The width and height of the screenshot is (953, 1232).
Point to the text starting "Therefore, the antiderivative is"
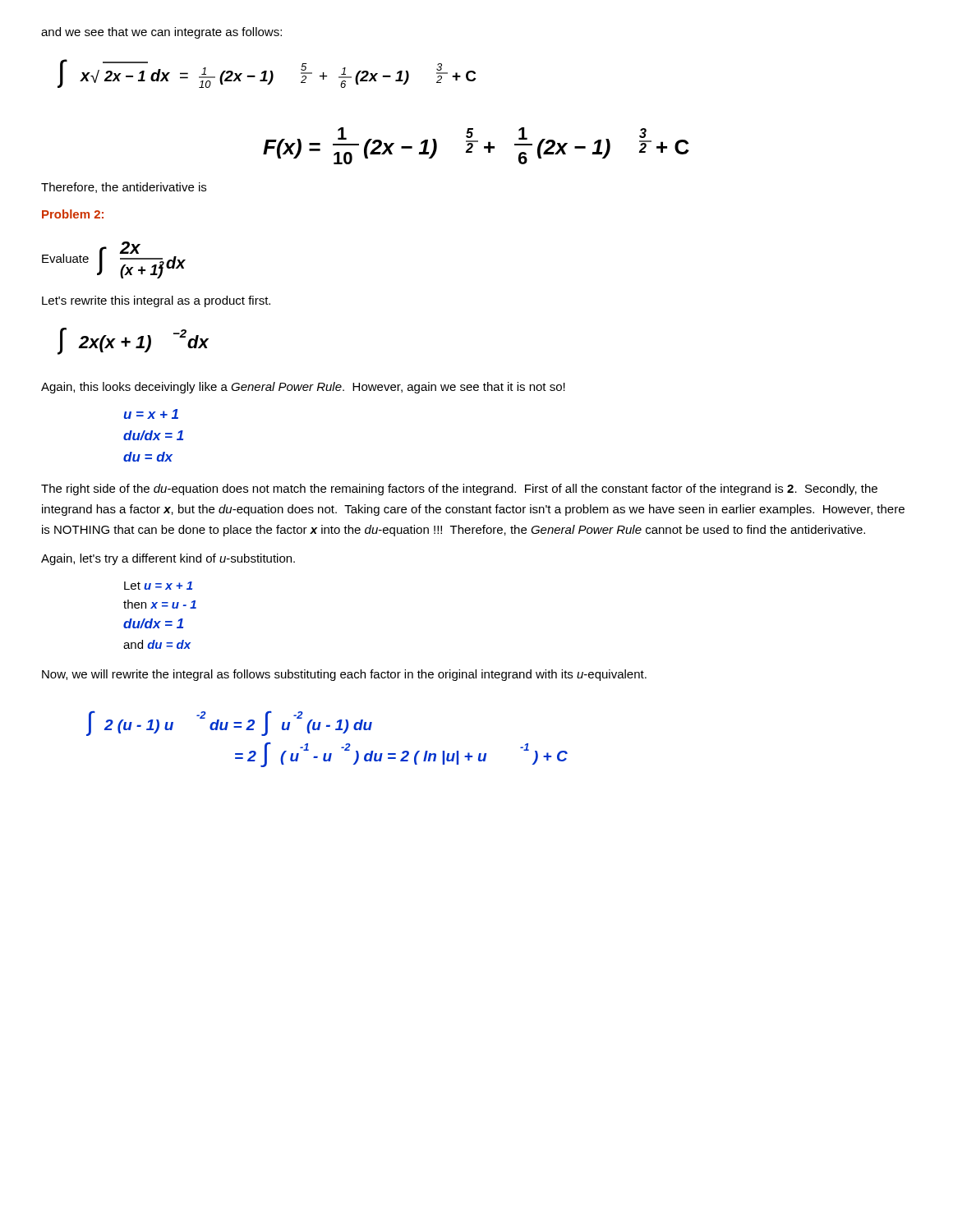pyautogui.click(x=124, y=187)
